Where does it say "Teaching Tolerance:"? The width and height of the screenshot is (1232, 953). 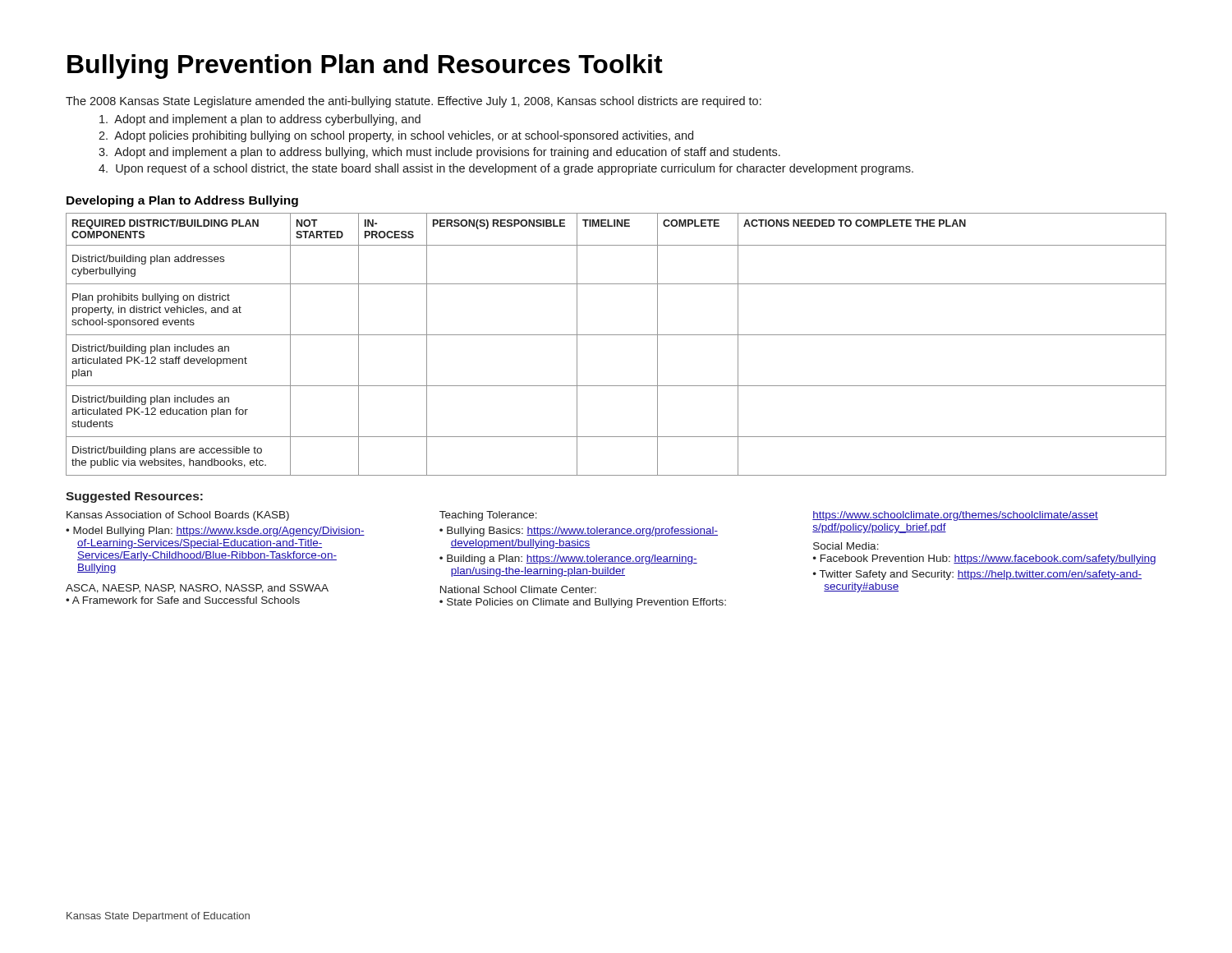[x=488, y=515]
